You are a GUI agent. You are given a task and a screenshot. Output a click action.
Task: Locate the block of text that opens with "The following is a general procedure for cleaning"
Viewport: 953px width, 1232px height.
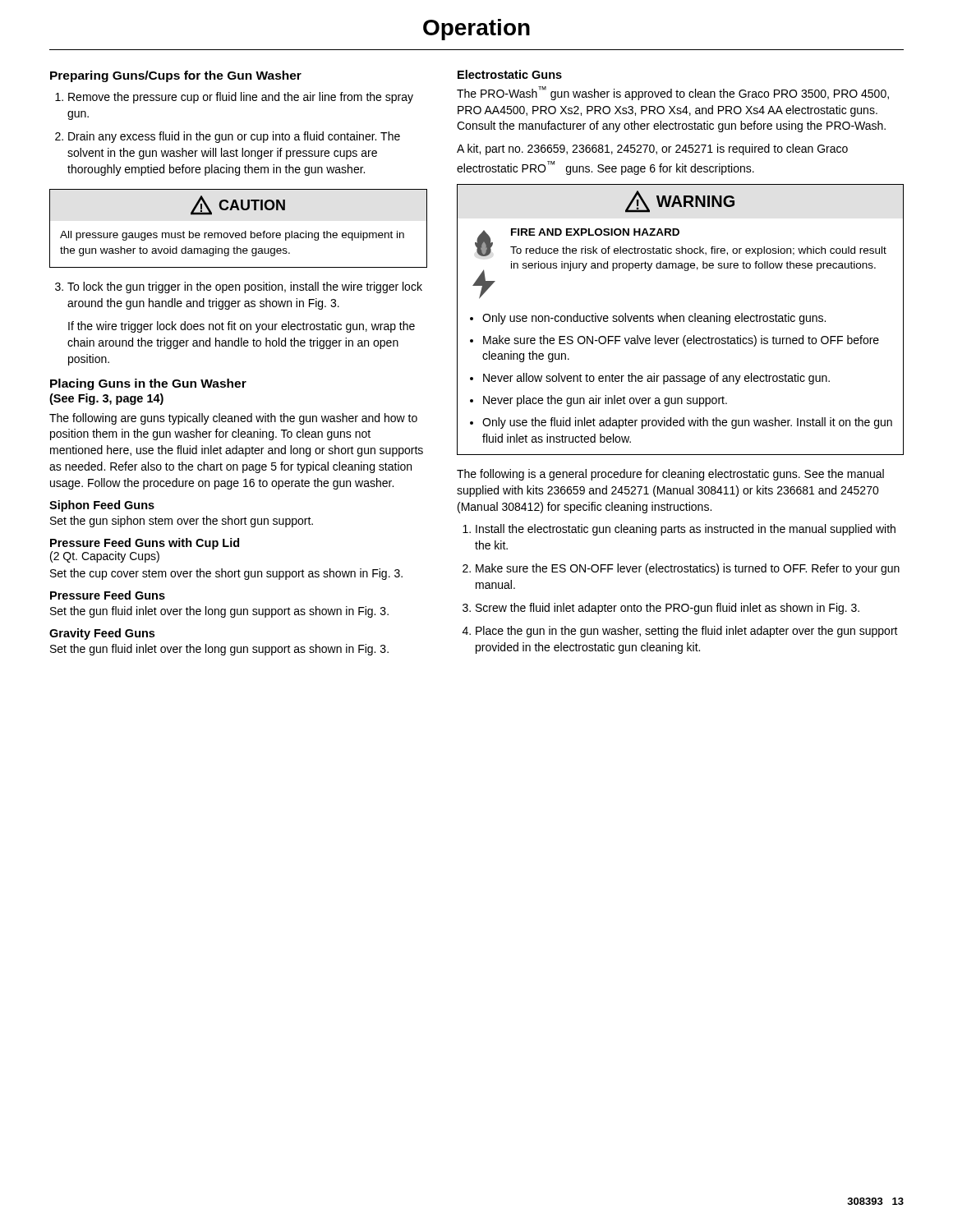(671, 490)
